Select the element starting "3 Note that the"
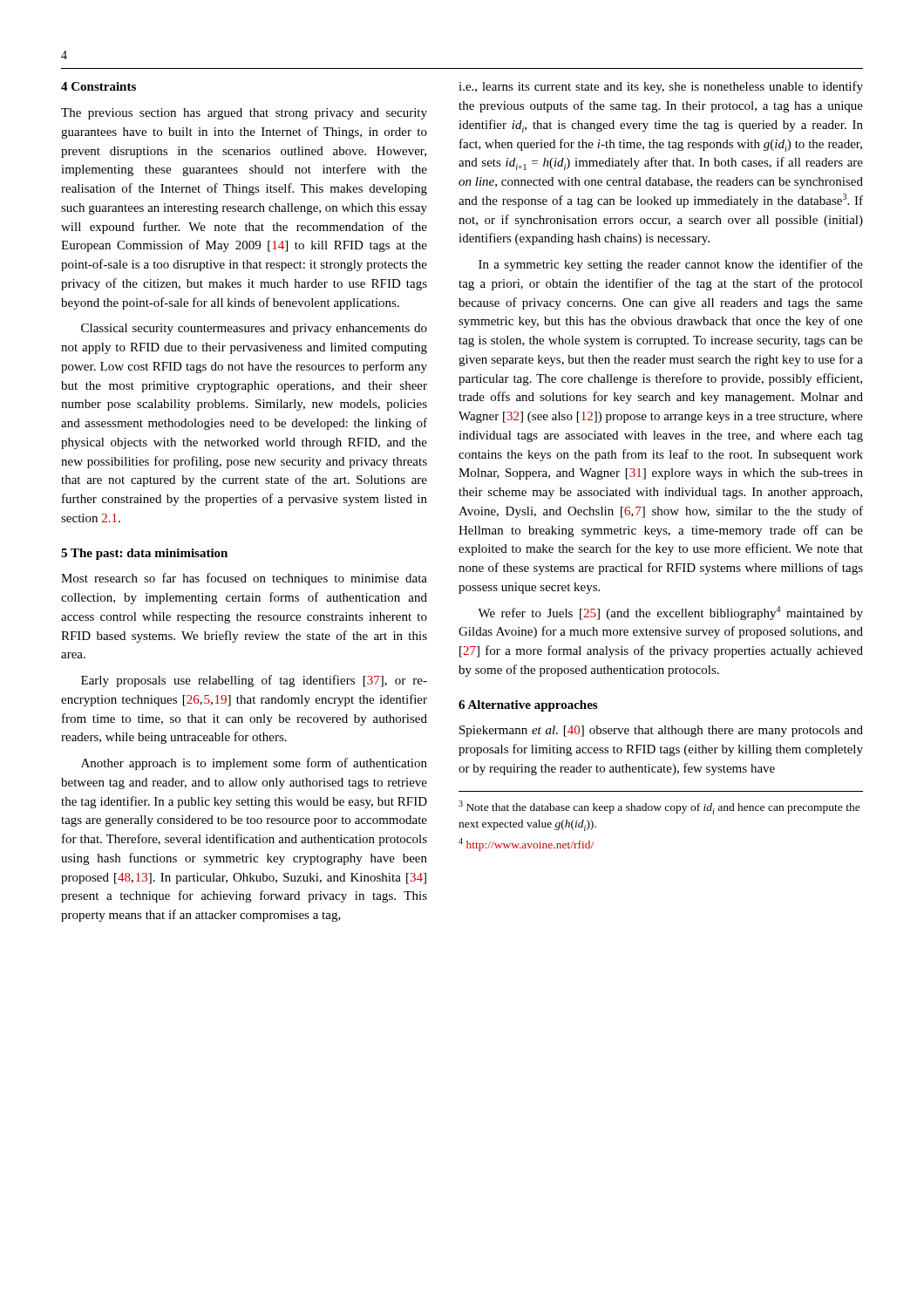Viewport: 924px width, 1308px height. click(661, 815)
